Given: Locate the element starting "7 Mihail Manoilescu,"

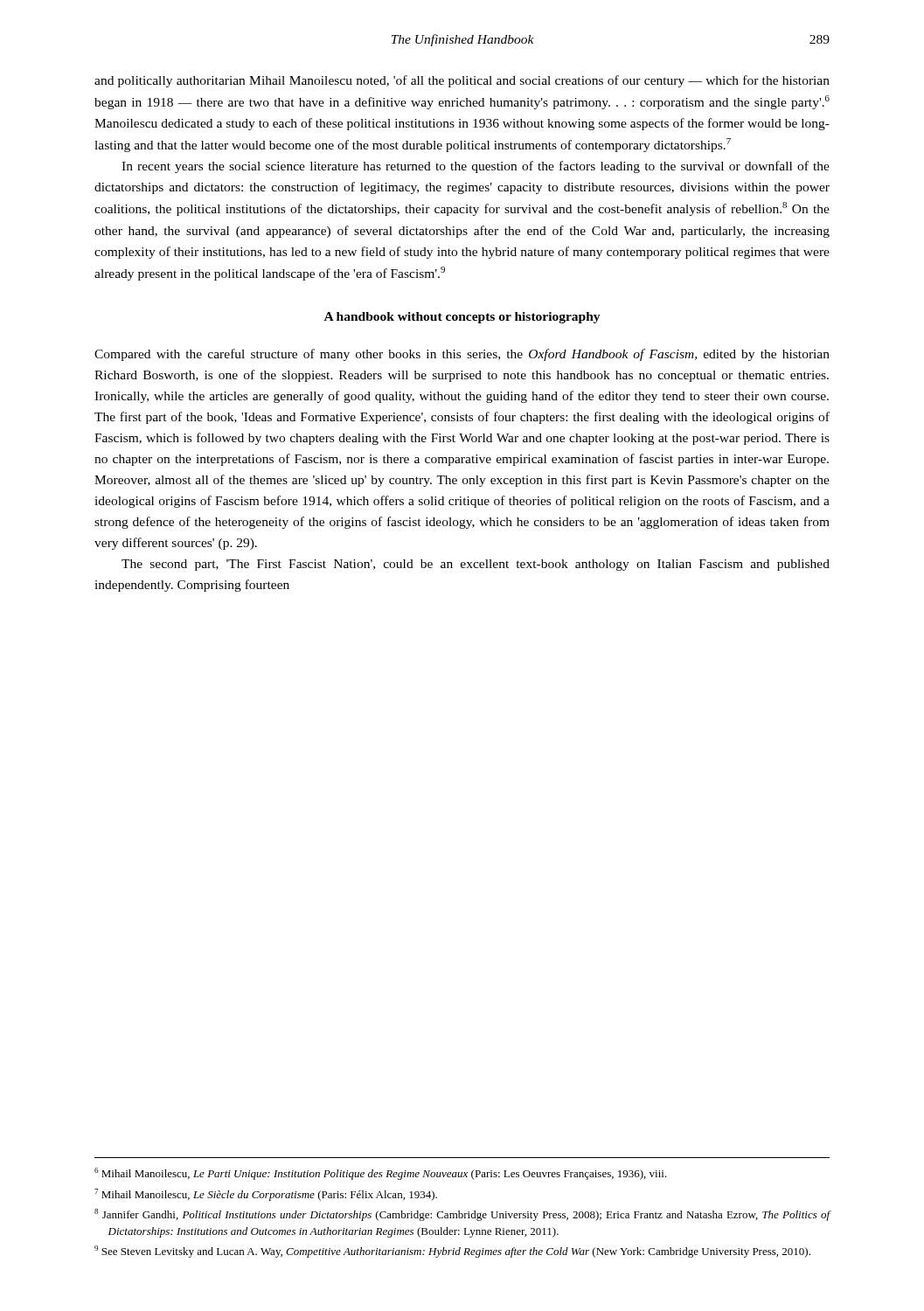Looking at the screenshot, I should coord(266,1195).
